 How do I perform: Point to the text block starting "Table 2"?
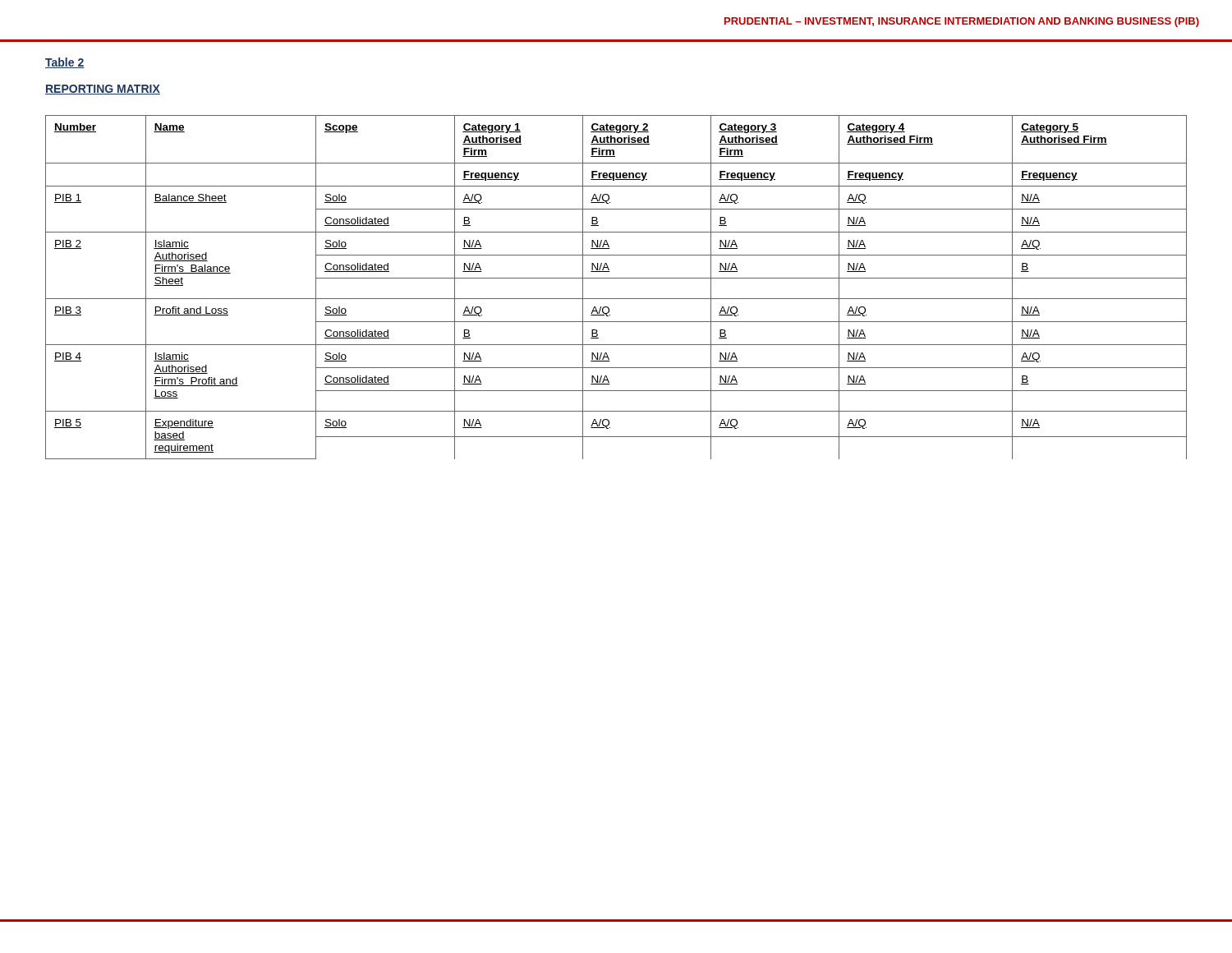(x=65, y=62)
